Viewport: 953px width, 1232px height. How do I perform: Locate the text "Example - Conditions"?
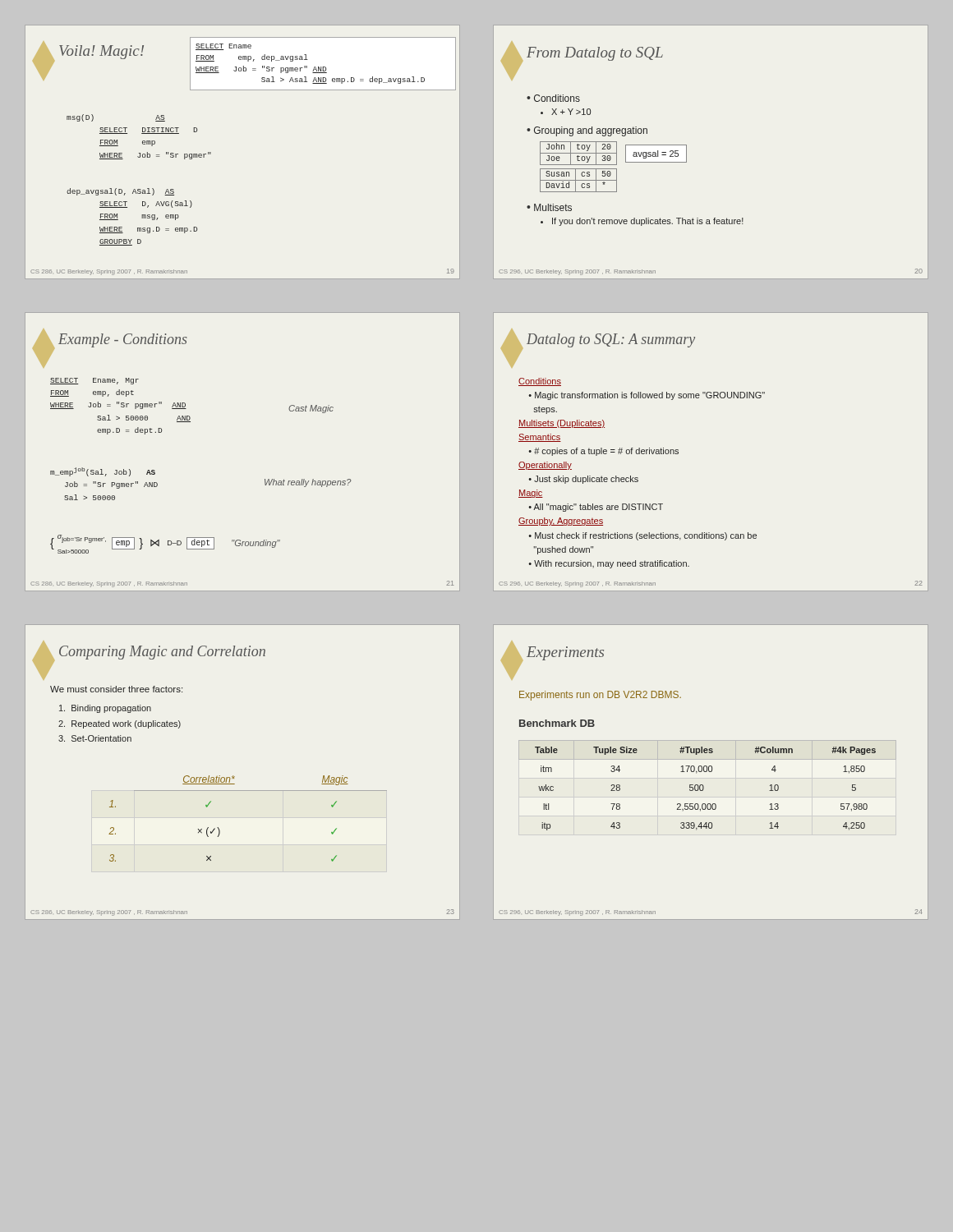[123, 339]
